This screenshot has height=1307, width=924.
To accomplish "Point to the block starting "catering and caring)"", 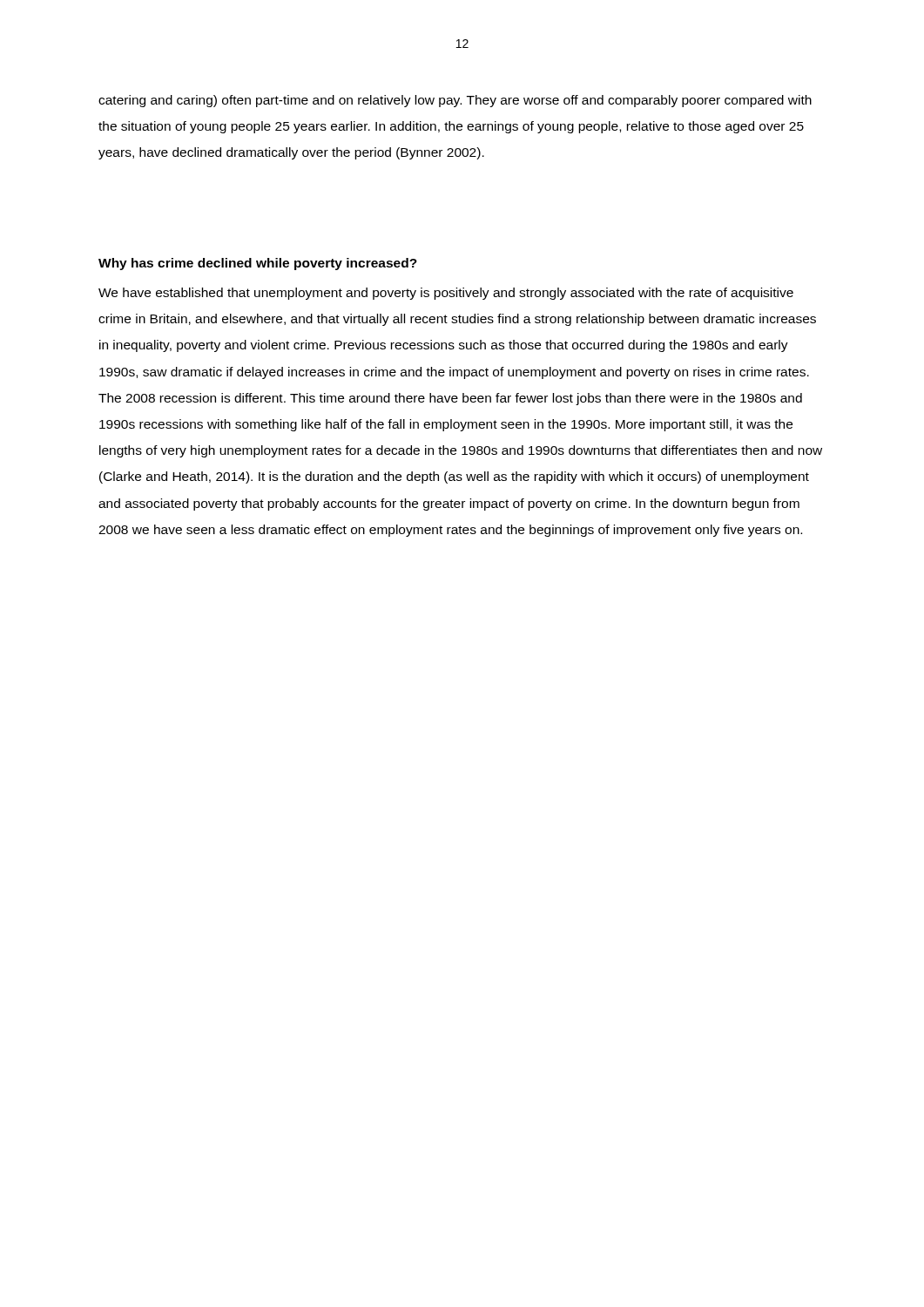I will tap(455, 126).
